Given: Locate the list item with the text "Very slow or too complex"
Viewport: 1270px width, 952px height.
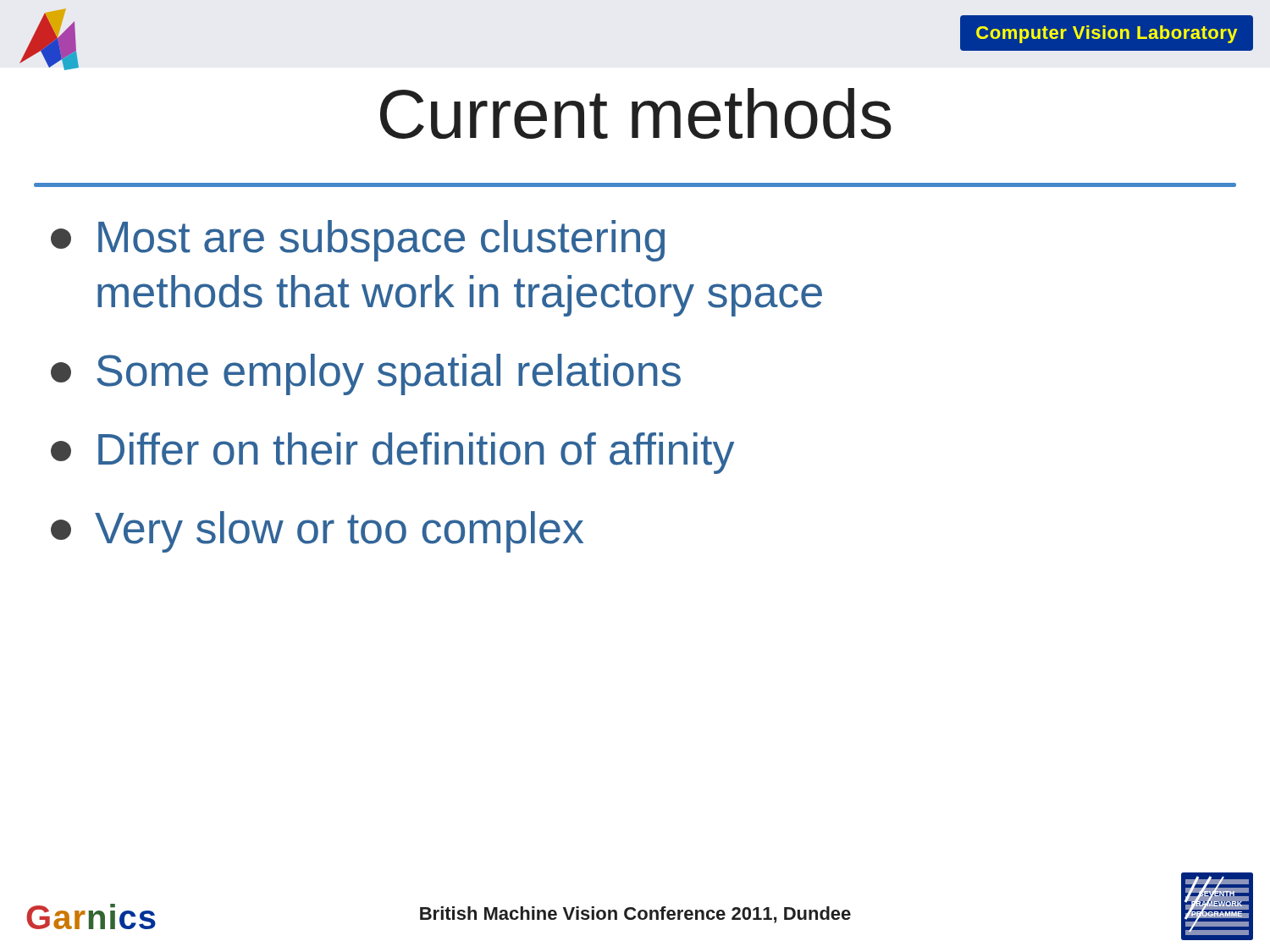Looking at the screenshot, I should (318, 528).
